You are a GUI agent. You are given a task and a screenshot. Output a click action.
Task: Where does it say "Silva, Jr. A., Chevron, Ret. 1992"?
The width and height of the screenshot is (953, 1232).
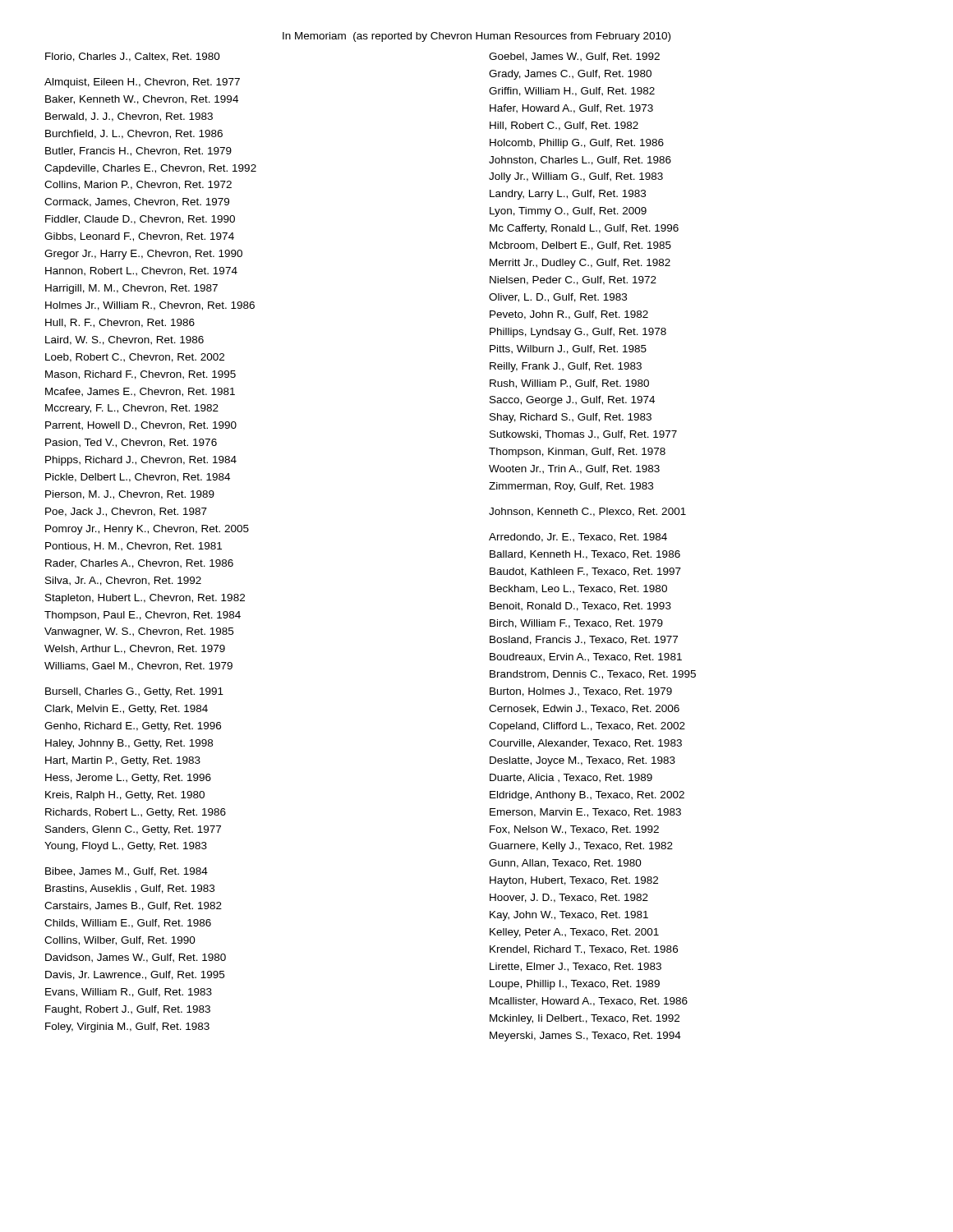coord(123,580)
